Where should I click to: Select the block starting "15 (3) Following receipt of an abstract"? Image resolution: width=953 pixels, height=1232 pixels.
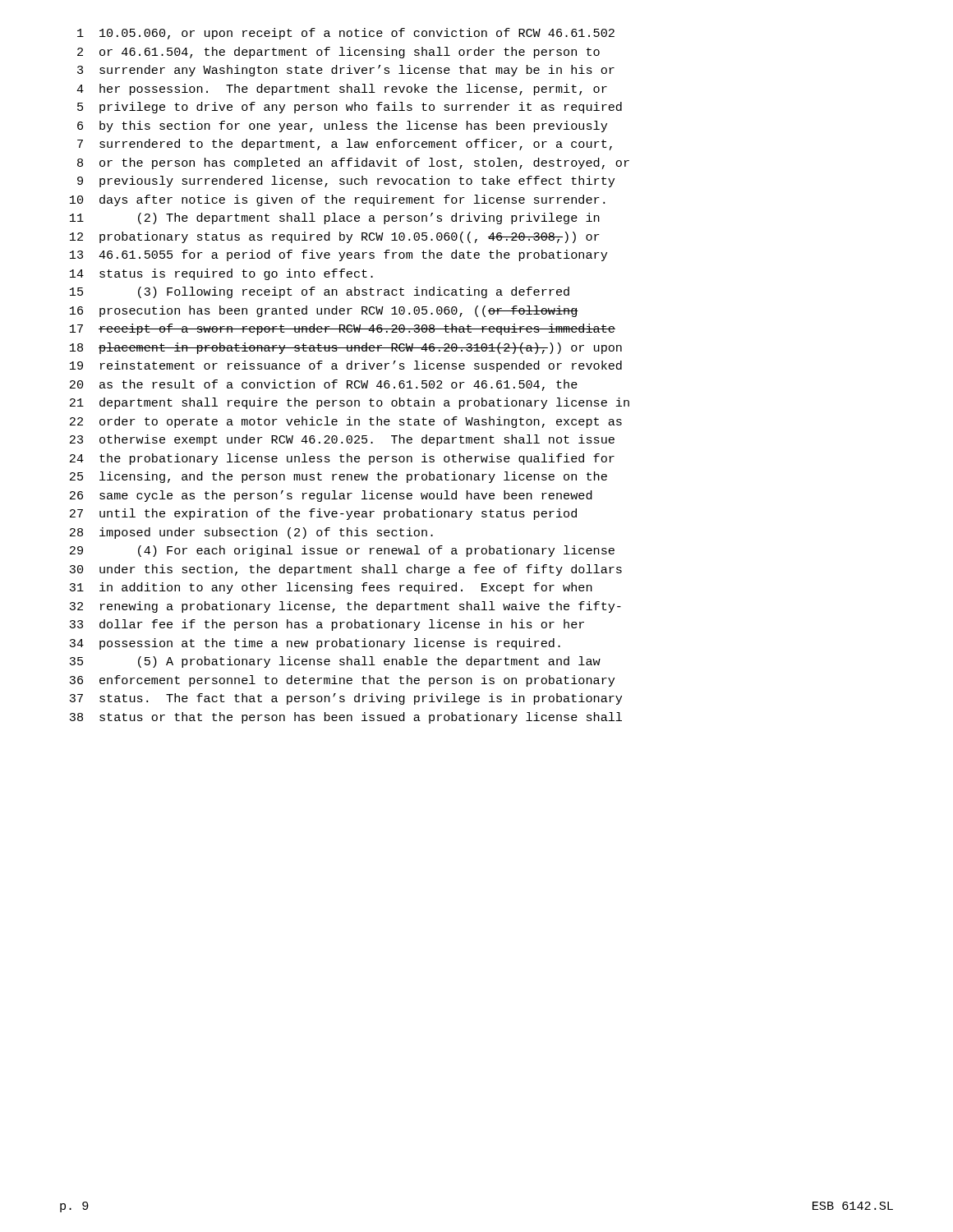(x=476, y=413)
